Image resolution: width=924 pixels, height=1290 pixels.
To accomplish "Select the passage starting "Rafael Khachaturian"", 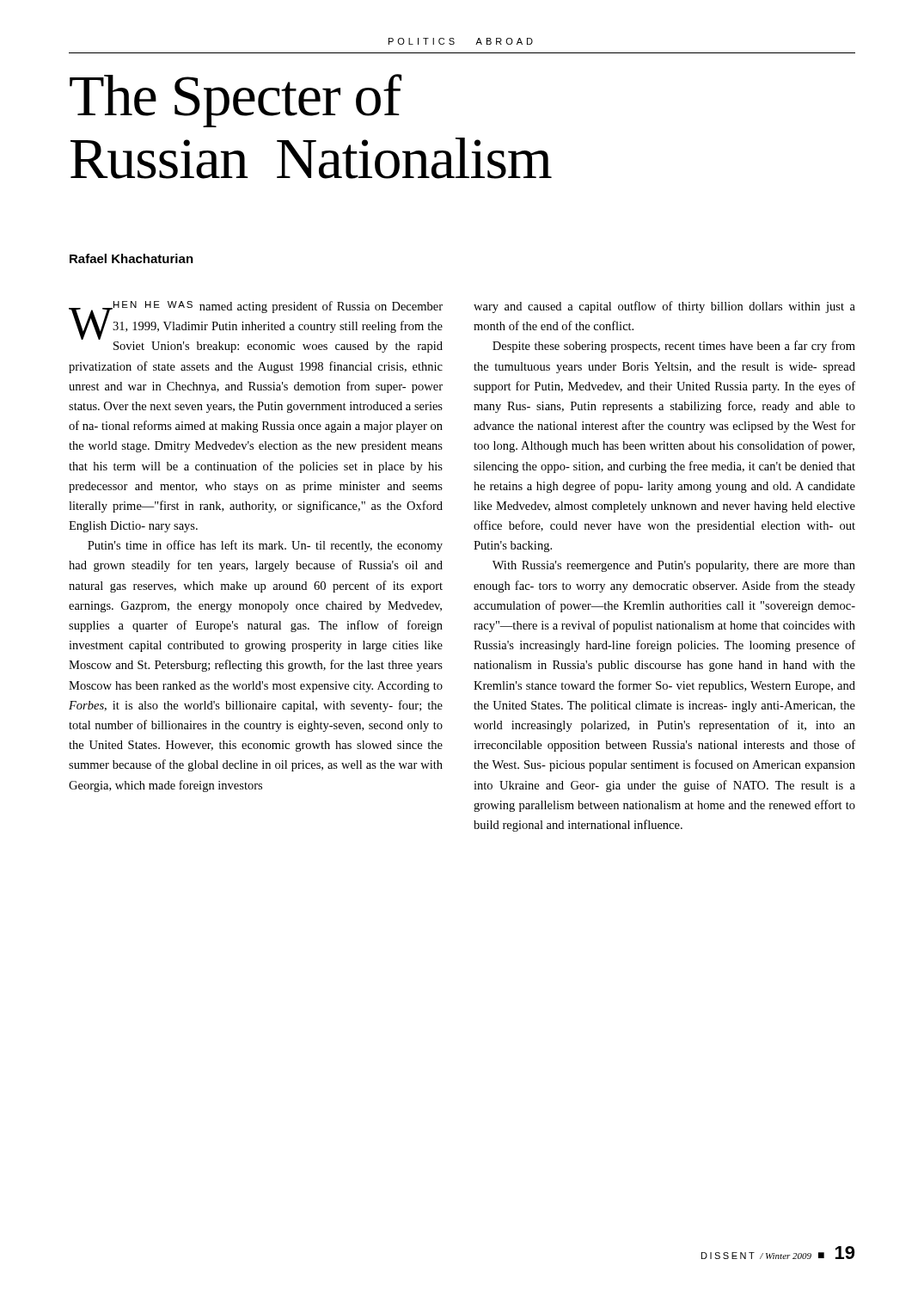I will tap(132, 258).
